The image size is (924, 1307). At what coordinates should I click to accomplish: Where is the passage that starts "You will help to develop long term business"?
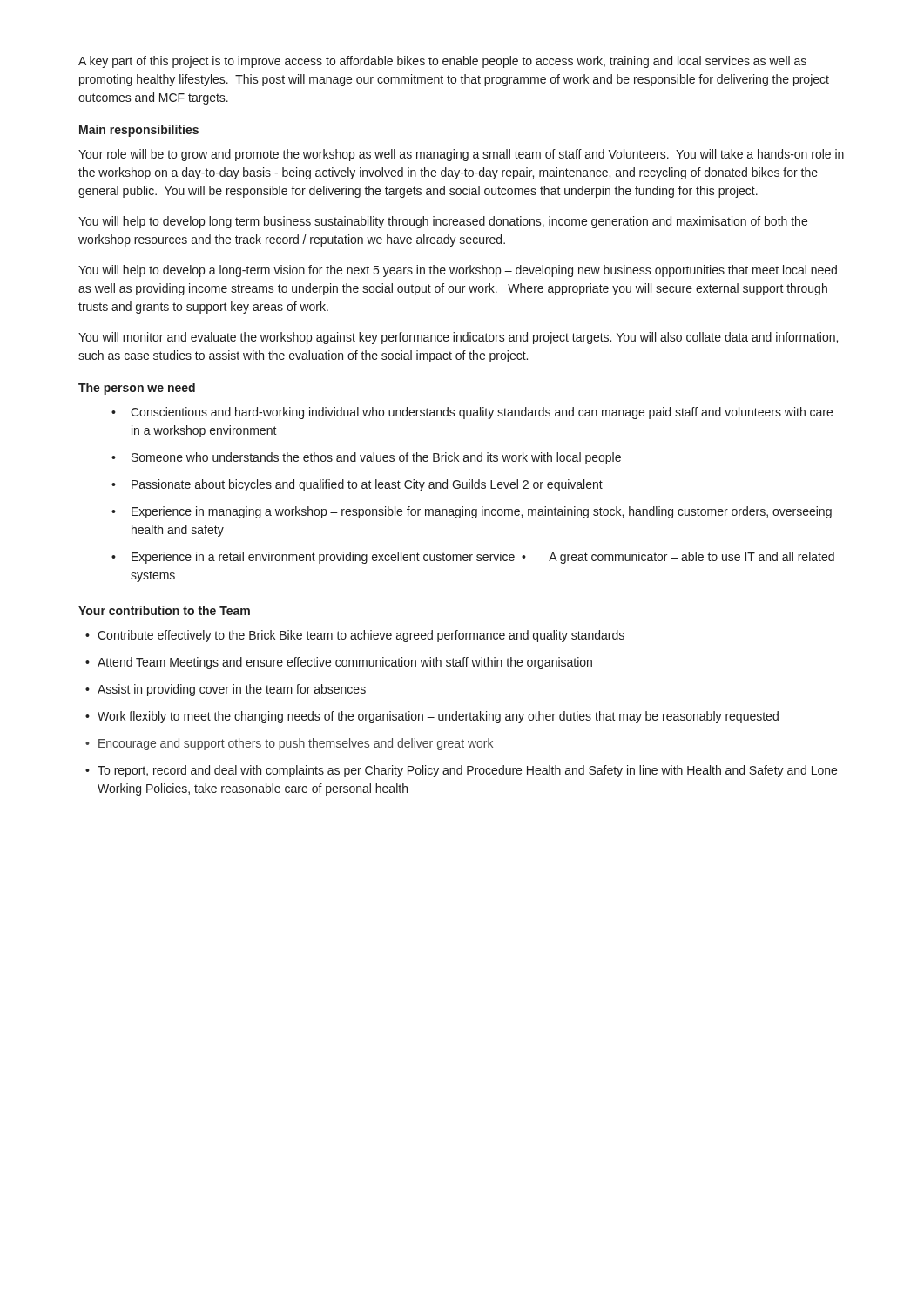click(x=443, y=230)
